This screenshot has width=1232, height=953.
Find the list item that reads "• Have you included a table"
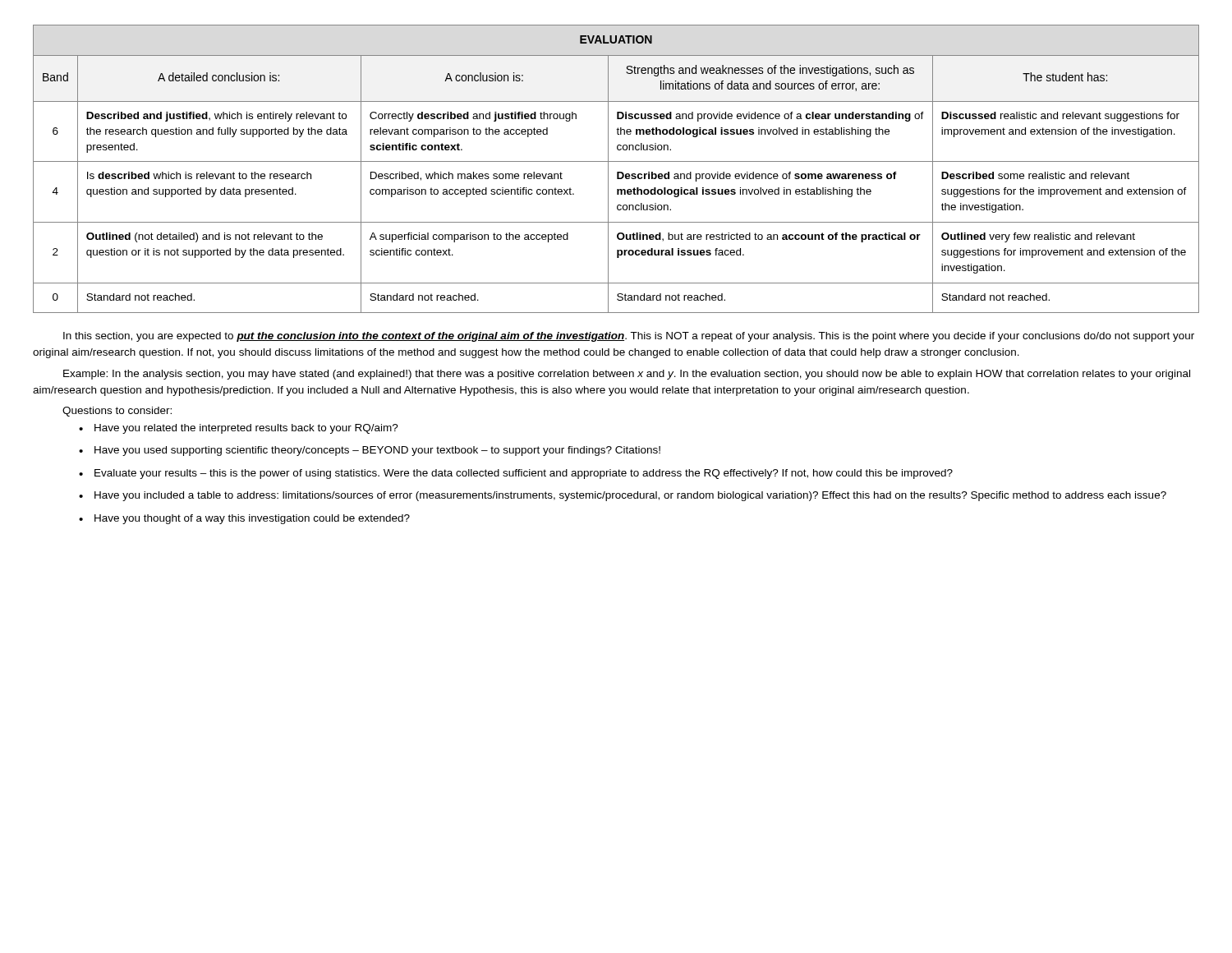click(623, 497)
